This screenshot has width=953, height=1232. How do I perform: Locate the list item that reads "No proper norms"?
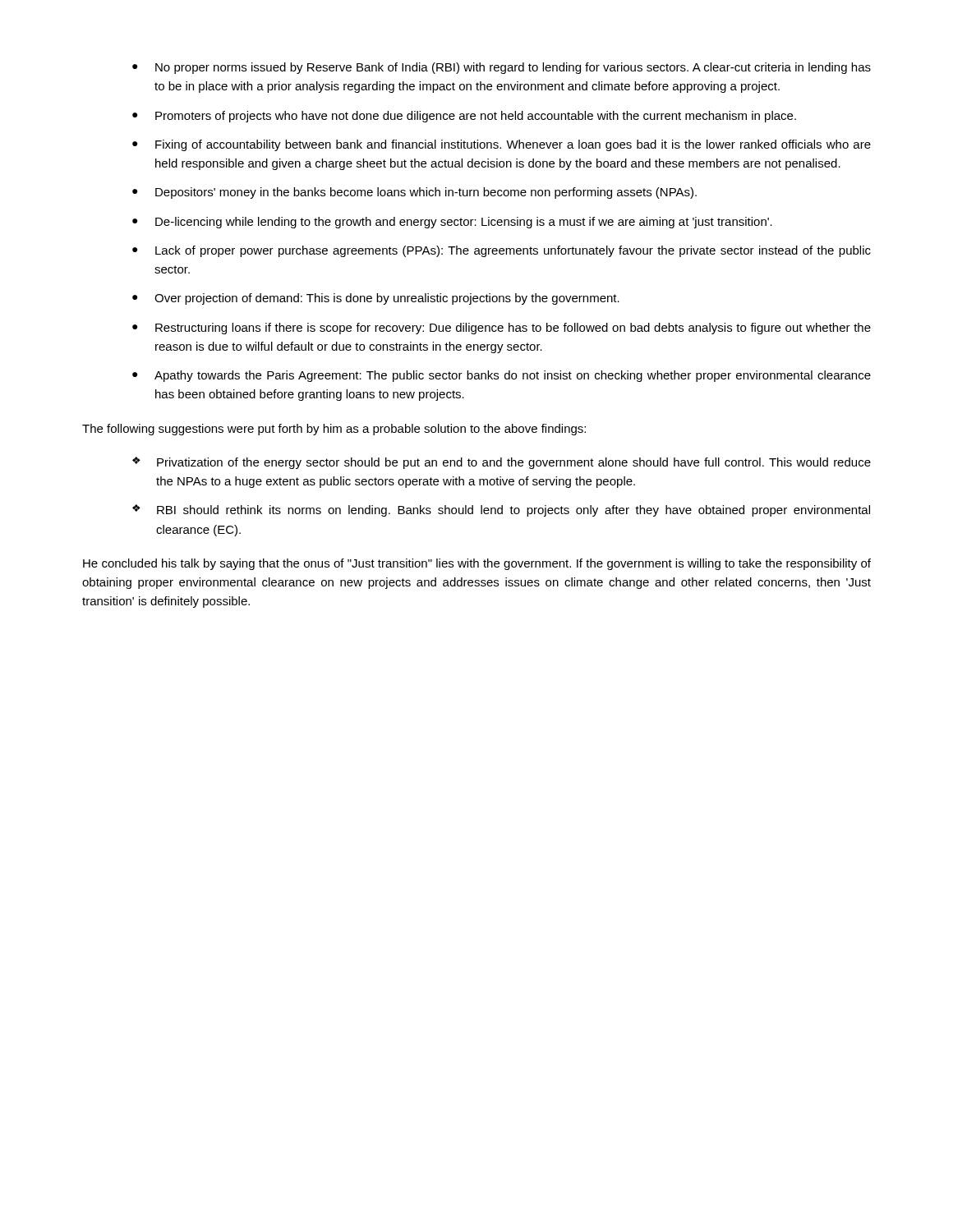501,77
